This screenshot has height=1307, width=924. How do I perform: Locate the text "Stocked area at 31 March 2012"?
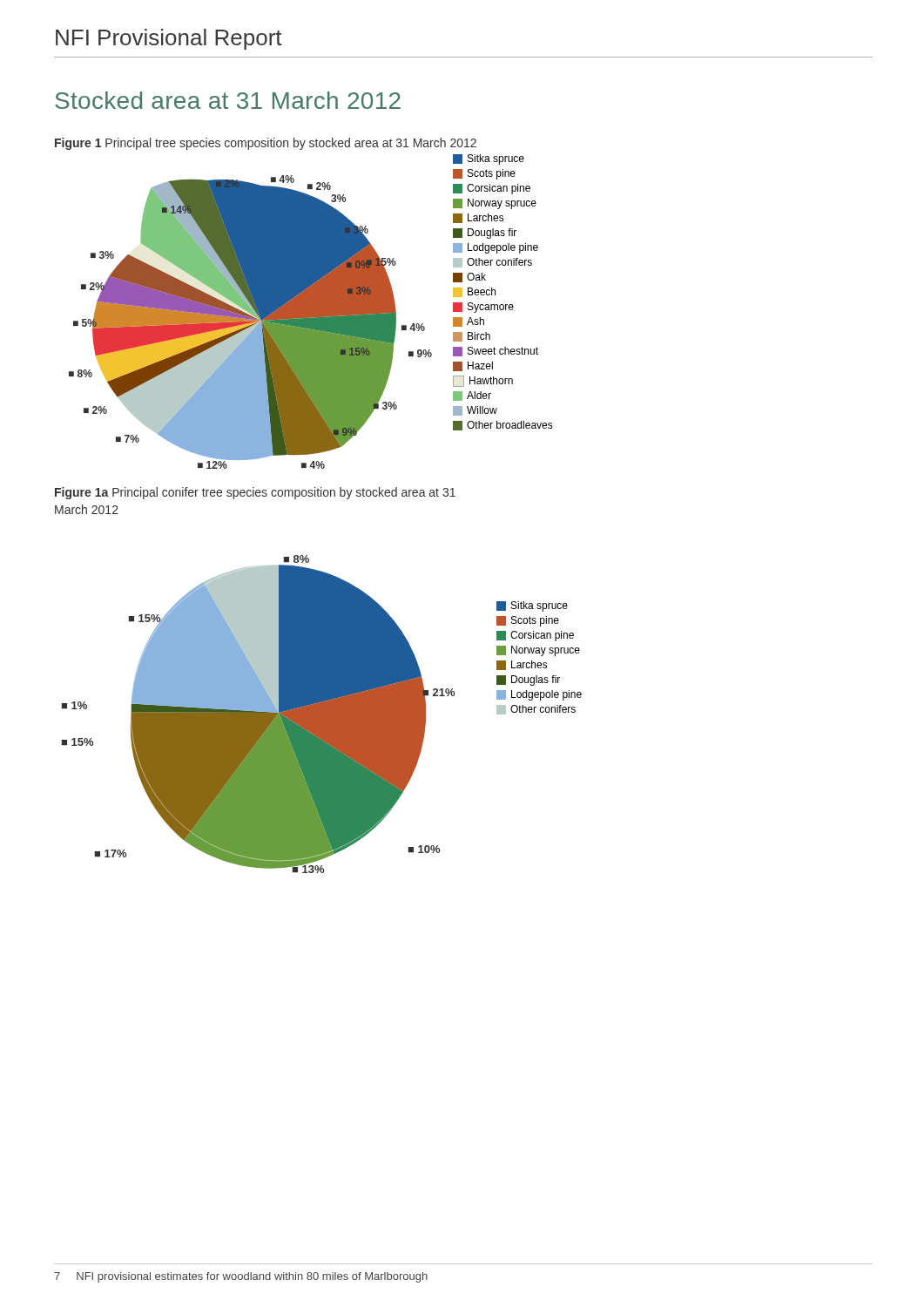click(x=228, y=101)
